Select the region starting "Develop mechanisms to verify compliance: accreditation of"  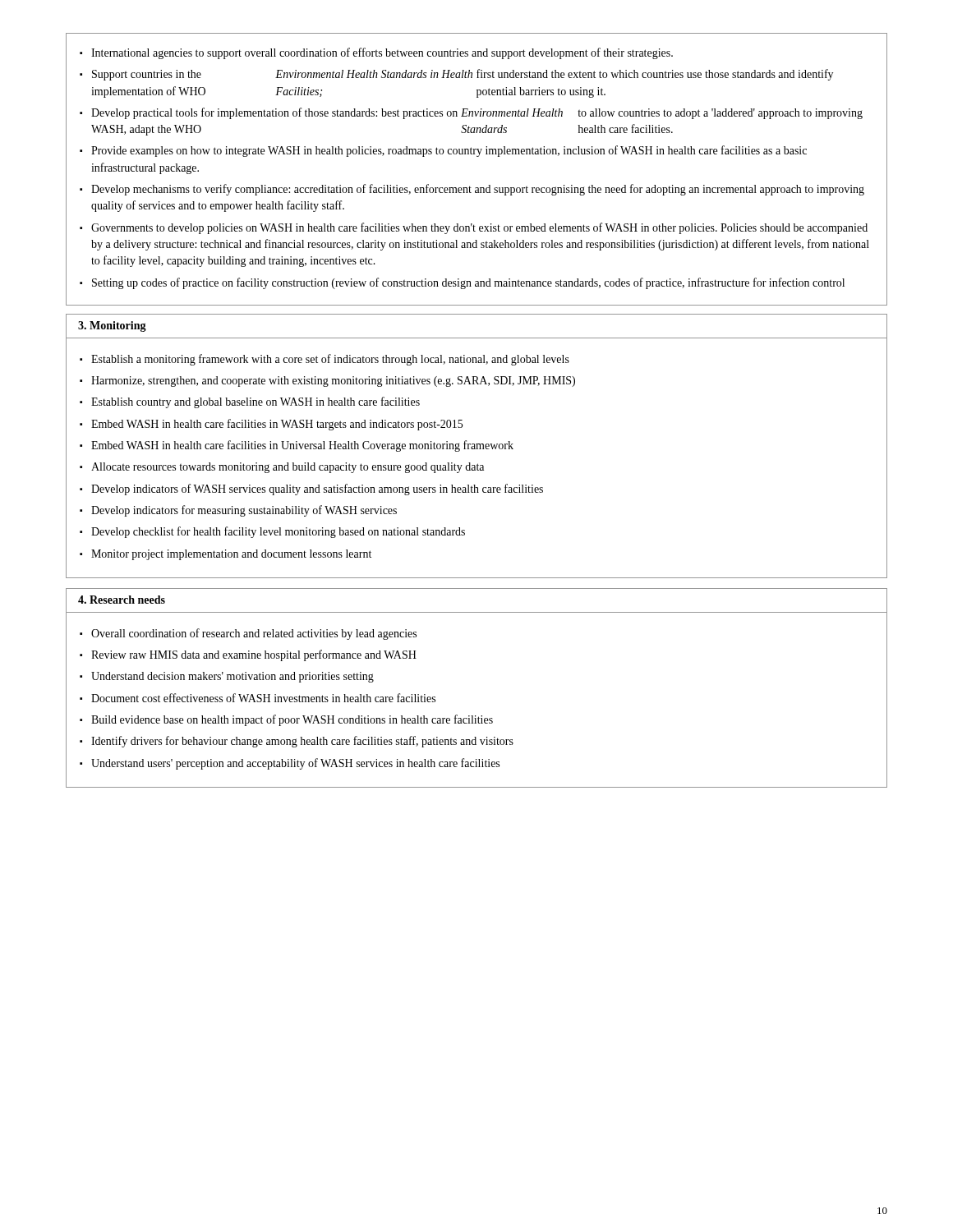(478, 198)
